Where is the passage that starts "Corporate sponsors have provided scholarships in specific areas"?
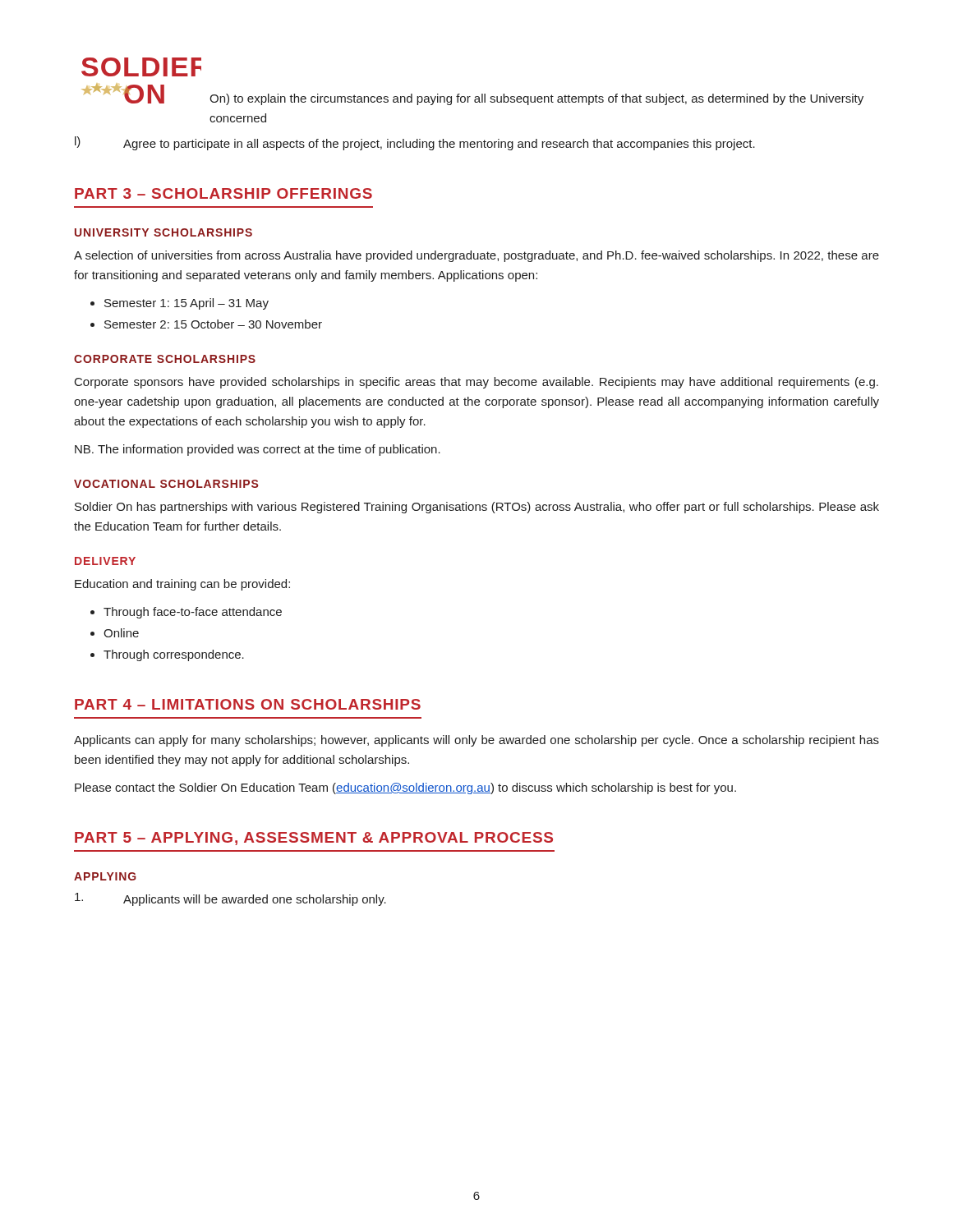 (476, 401)
